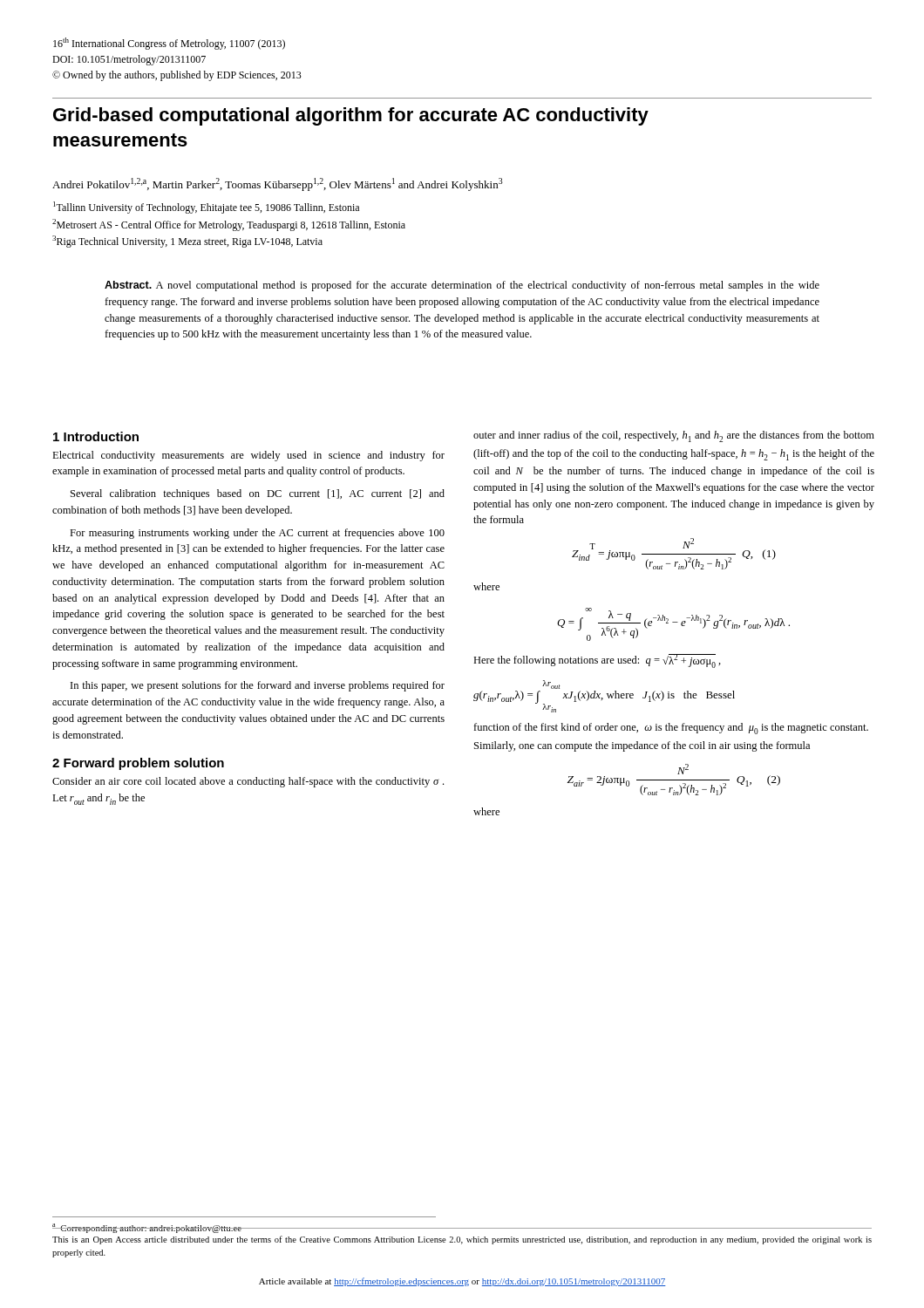The height and width of the screenshot is (1308, 924).
Task: Point to the block starting "1Tallinn University of Technology, Ehitajate tee 5, 19086"
Action: [229, 224]
